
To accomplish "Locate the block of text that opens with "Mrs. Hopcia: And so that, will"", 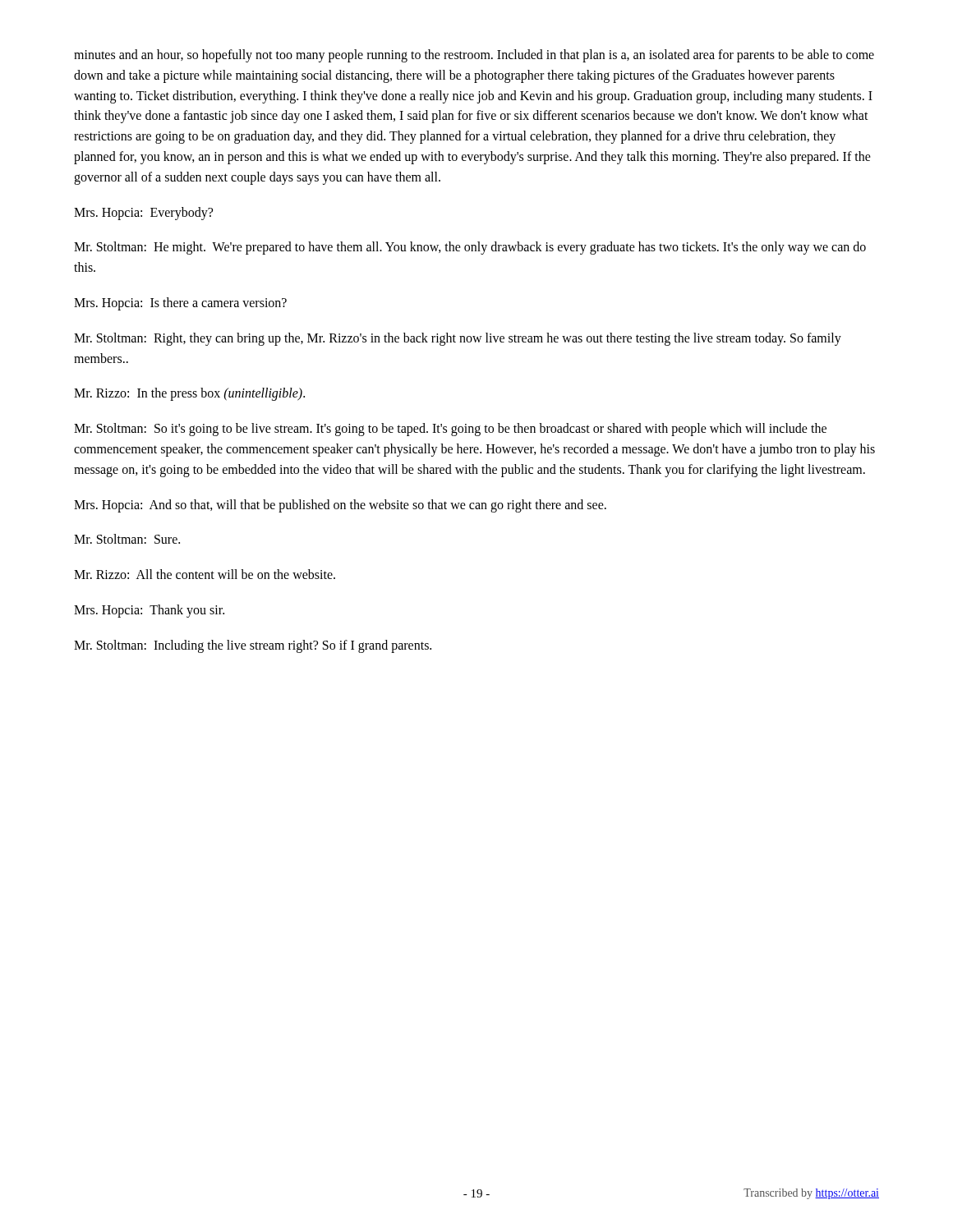I will coord(340,504).
